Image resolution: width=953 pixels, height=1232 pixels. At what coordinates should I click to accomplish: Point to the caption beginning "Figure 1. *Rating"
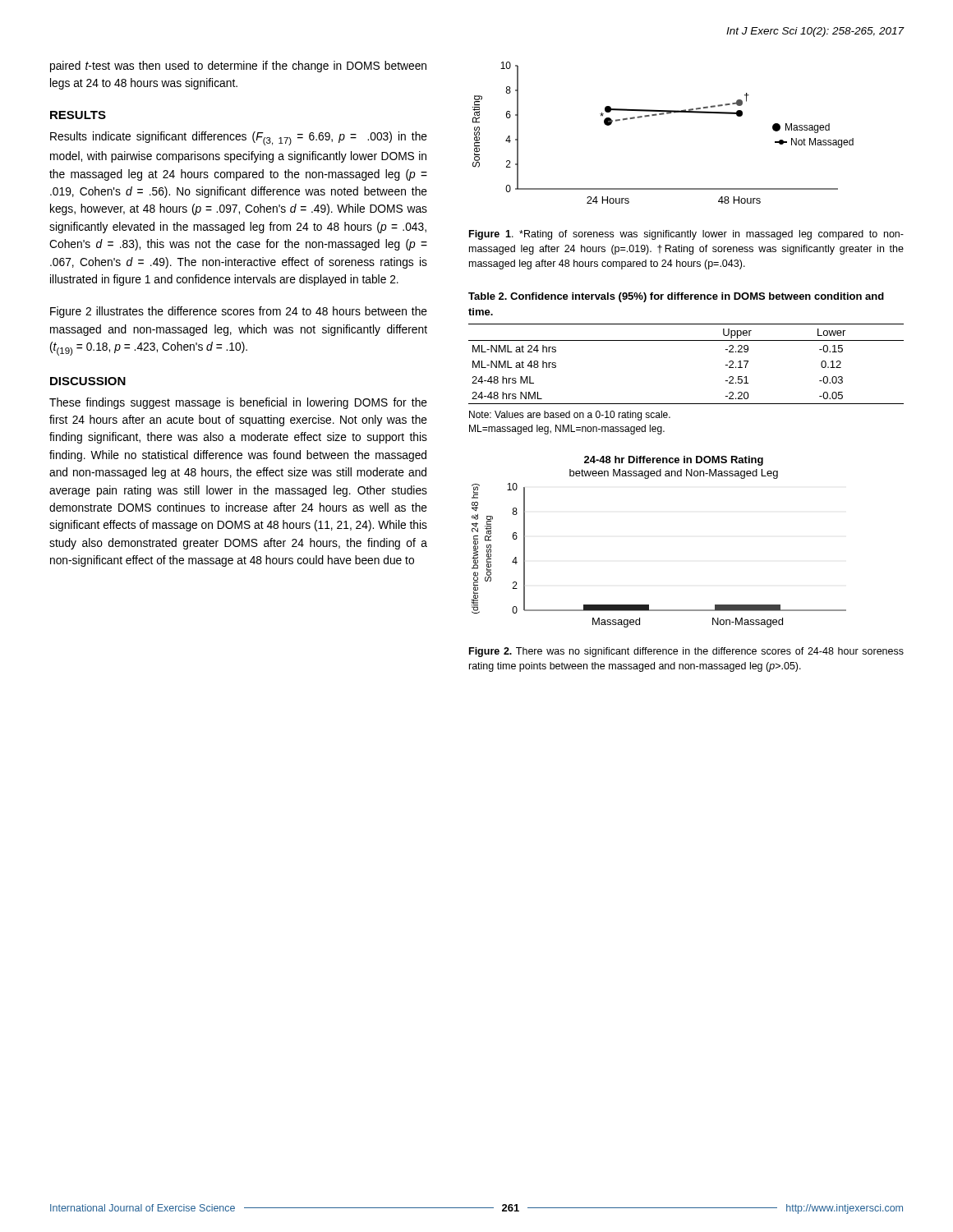point(686,249)
